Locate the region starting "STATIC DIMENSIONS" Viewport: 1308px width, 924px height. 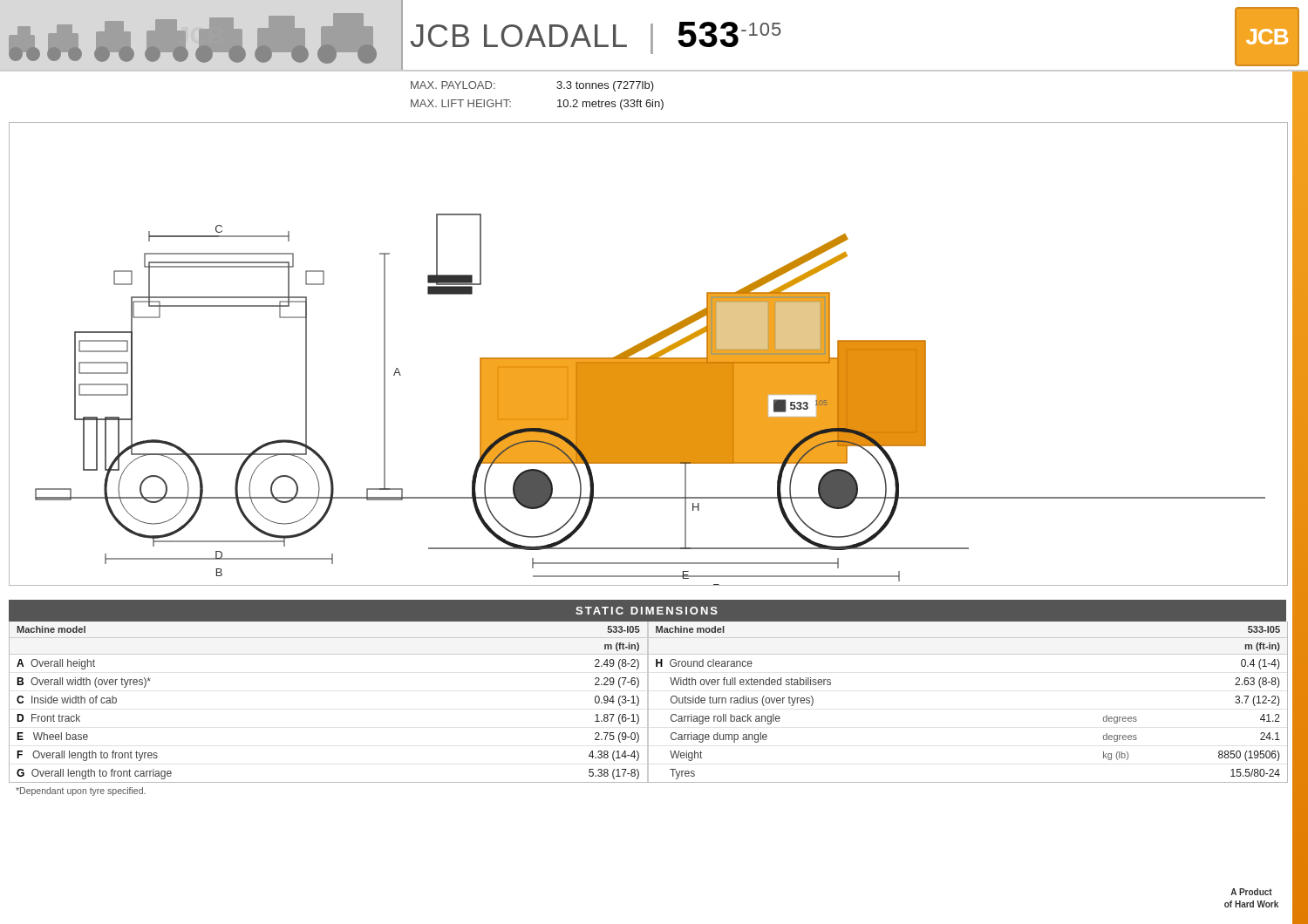point(647,611)
